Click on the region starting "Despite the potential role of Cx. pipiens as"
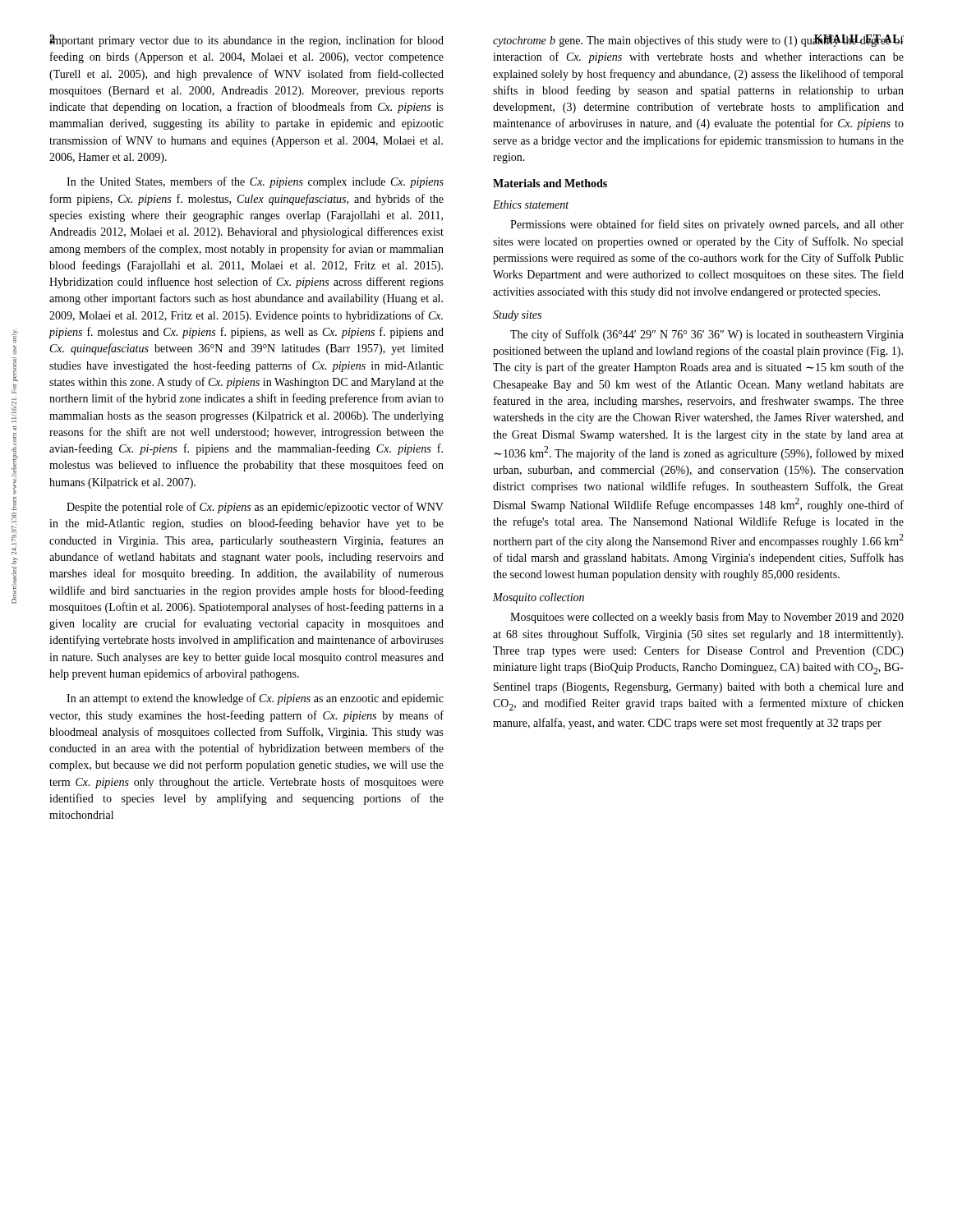Screen dimensions: 1232x953 246,591
